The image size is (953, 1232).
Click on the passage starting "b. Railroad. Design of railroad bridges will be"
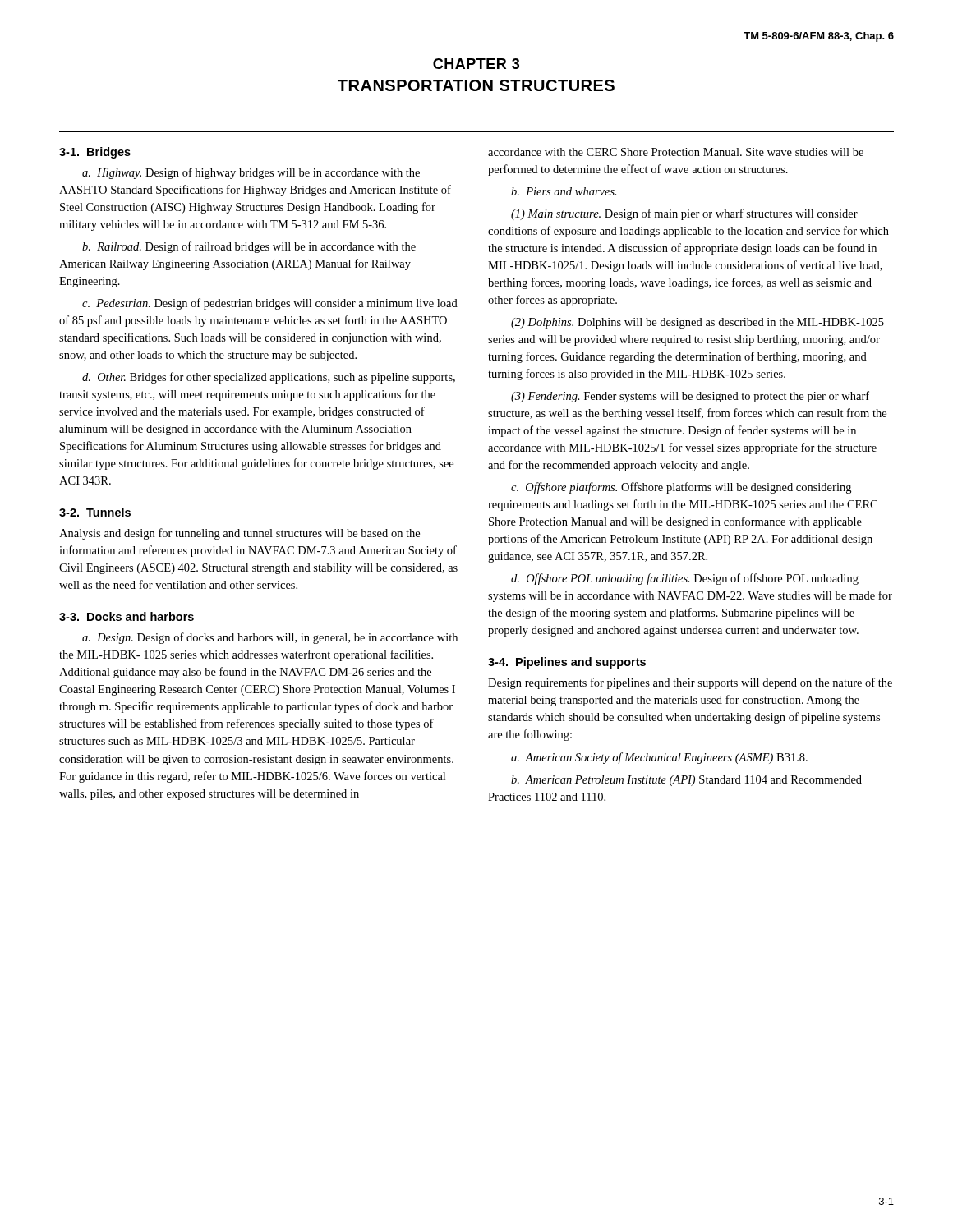238,264
